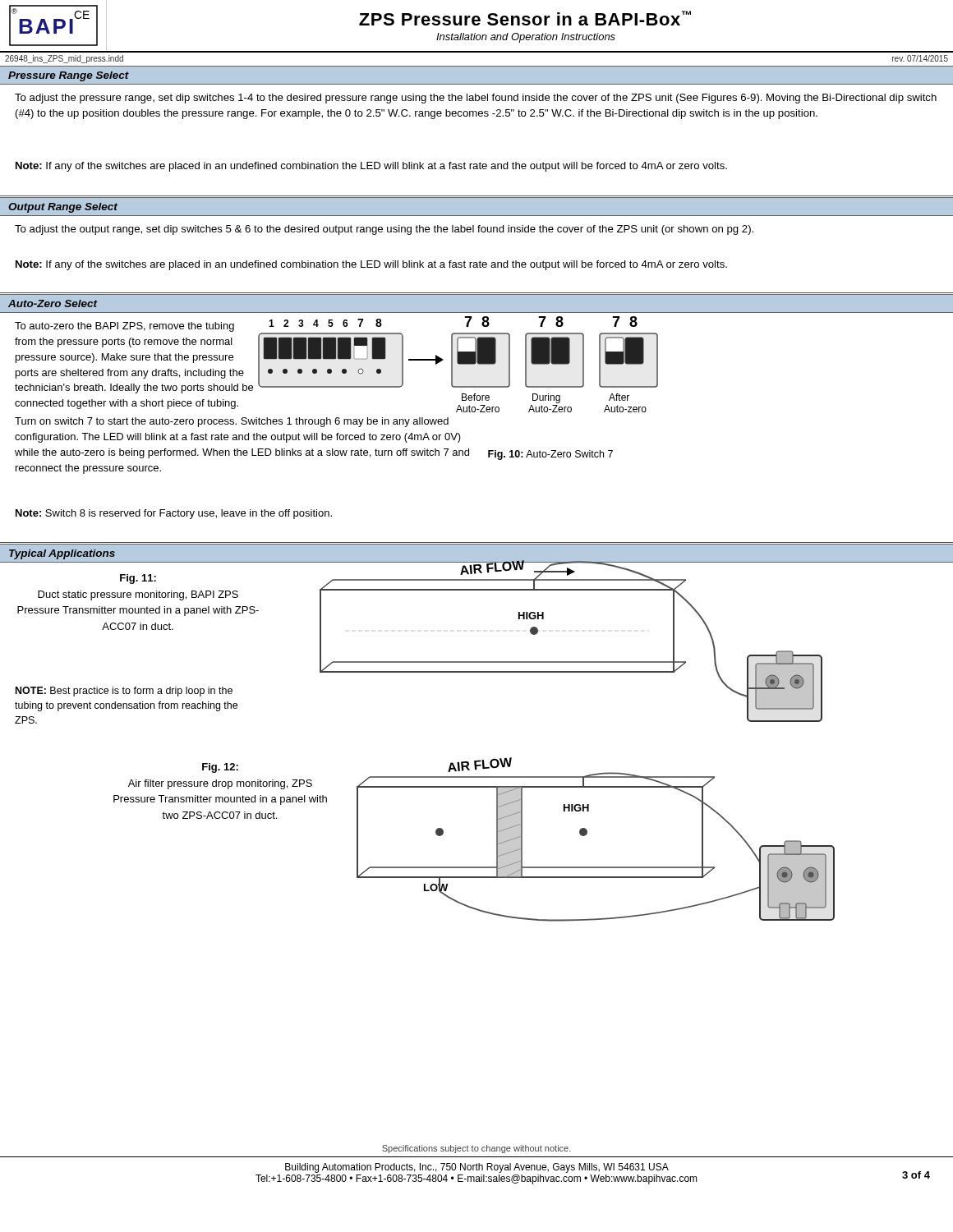Find "Fig. 10: Auto-Zero Switch 7" on this page
This screenshot has height=1232, width=953.
tap(550, 454)
